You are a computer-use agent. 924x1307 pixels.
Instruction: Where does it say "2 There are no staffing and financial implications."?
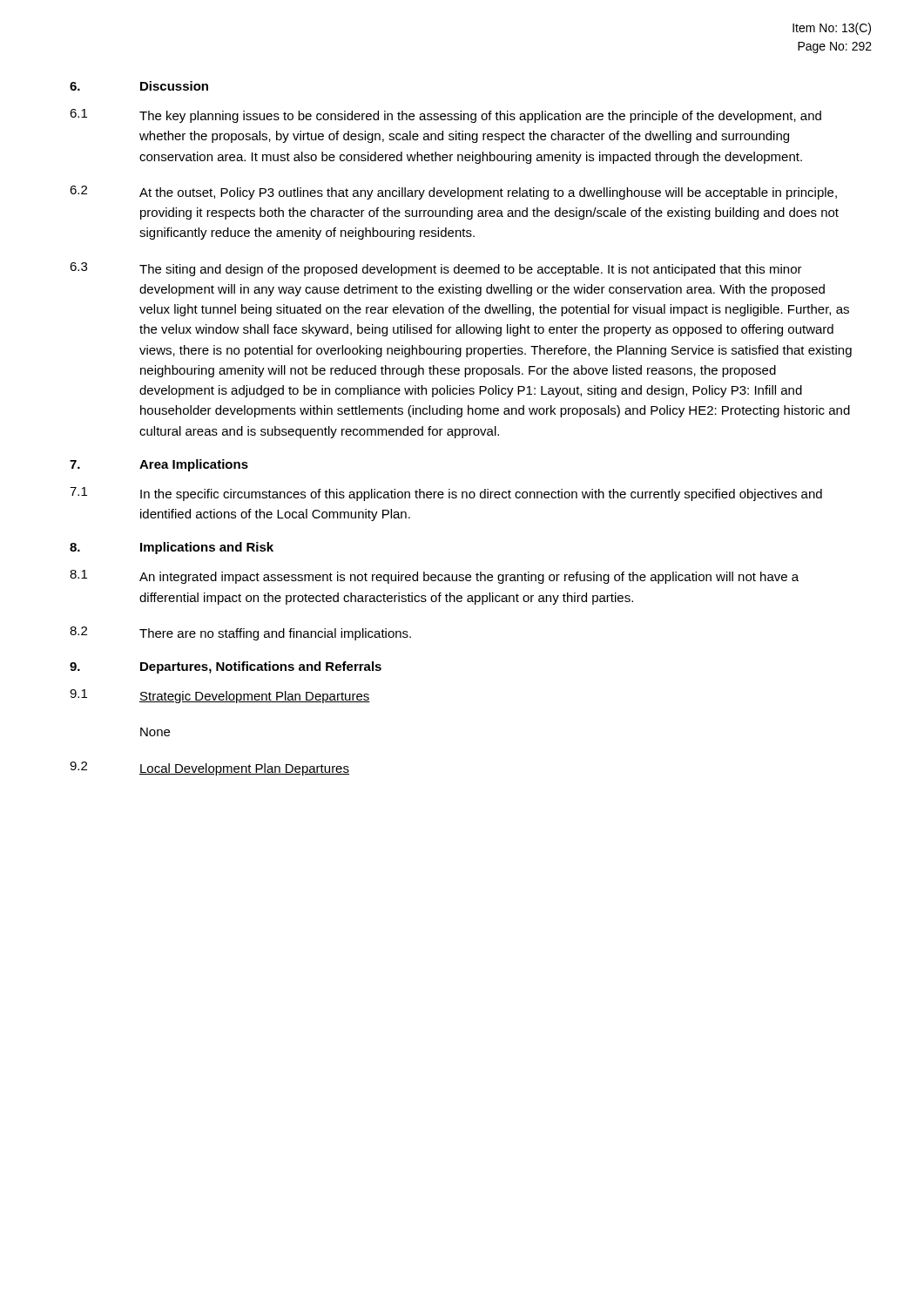pyautogui.click(x=240, y=633)
